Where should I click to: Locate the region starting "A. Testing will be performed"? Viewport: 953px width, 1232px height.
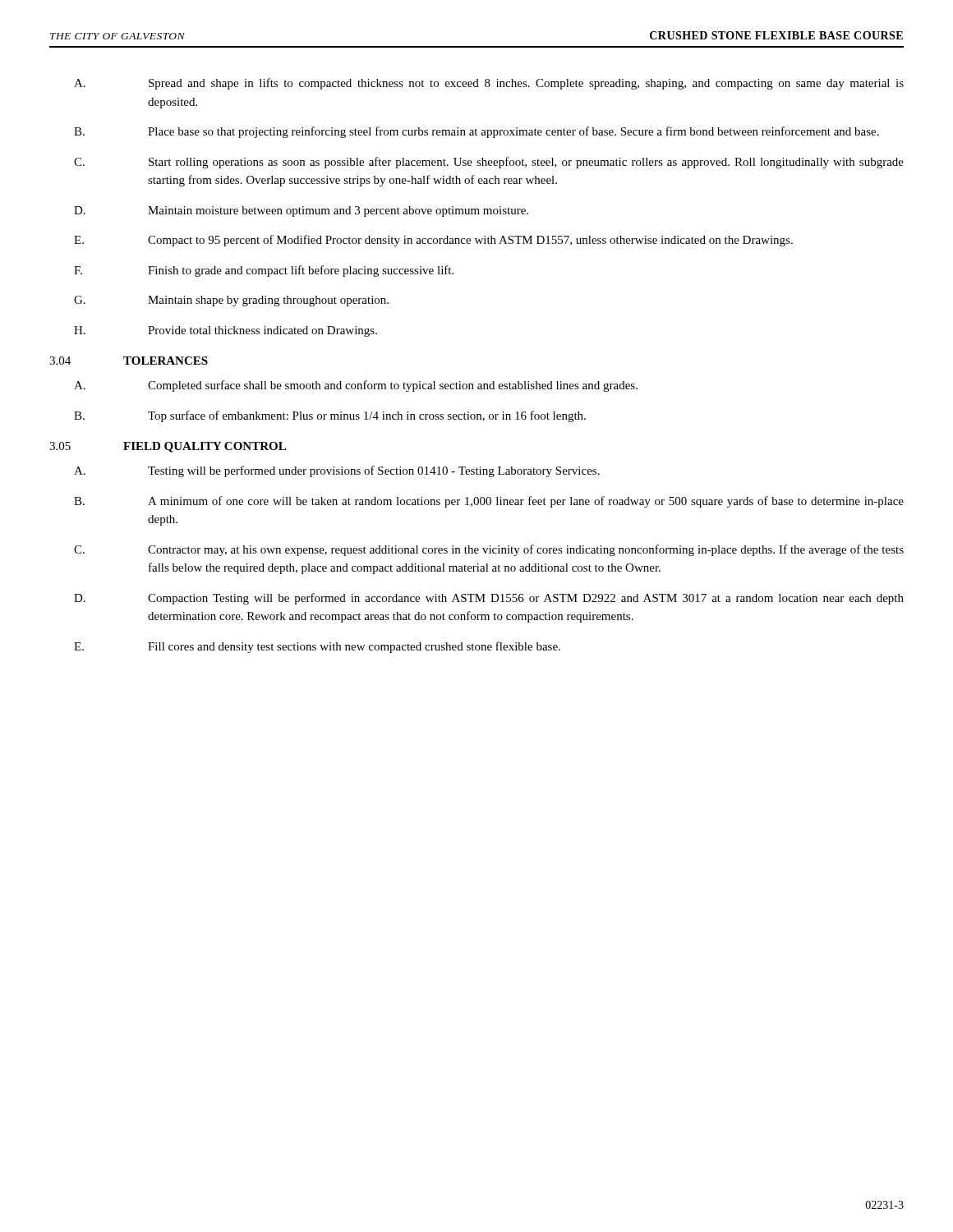click(x=476, y=471)
